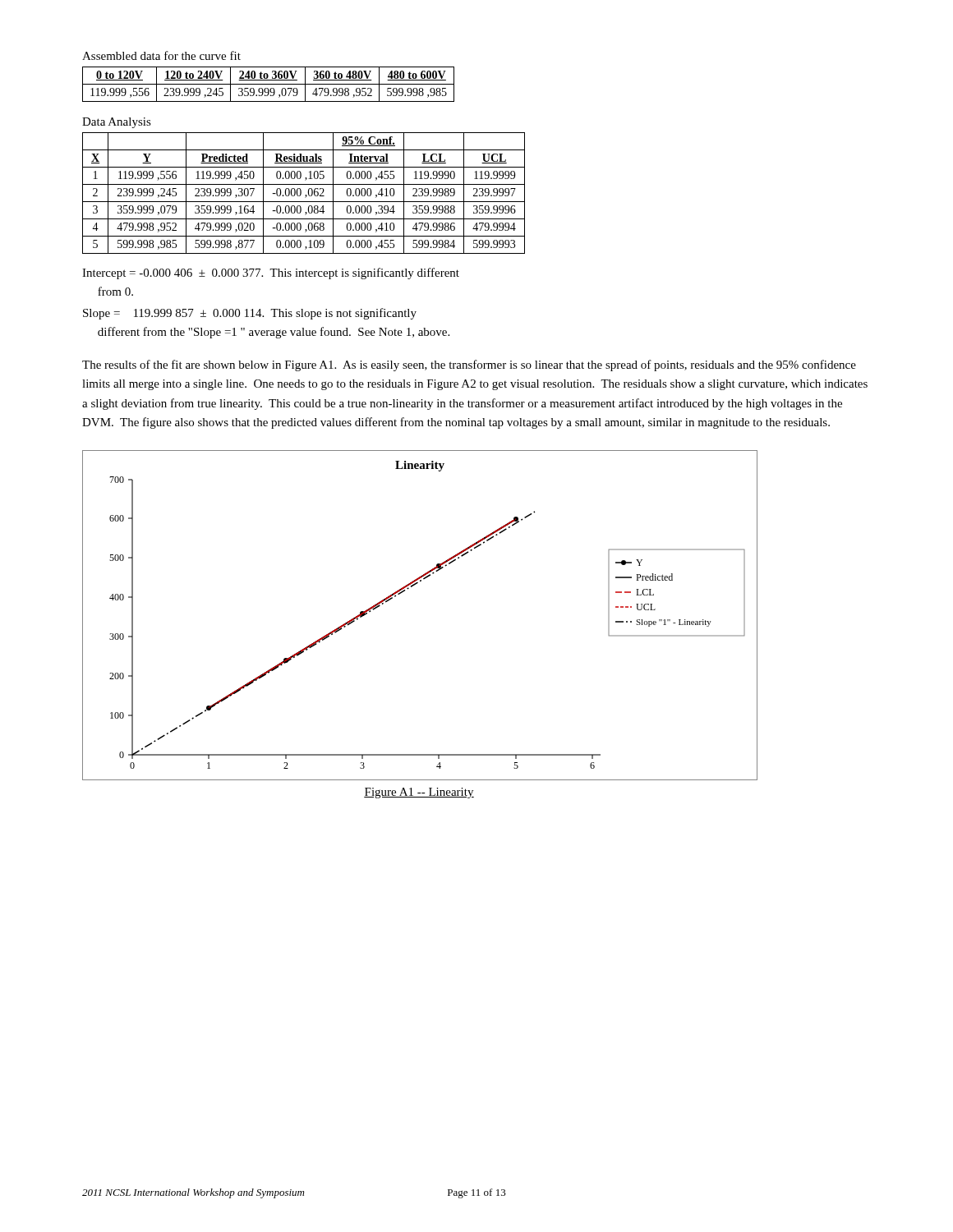Point to the block starting "The results of the fit are shown"
Viewport: 953px width, 1232px height.
[x=475, y=393]
